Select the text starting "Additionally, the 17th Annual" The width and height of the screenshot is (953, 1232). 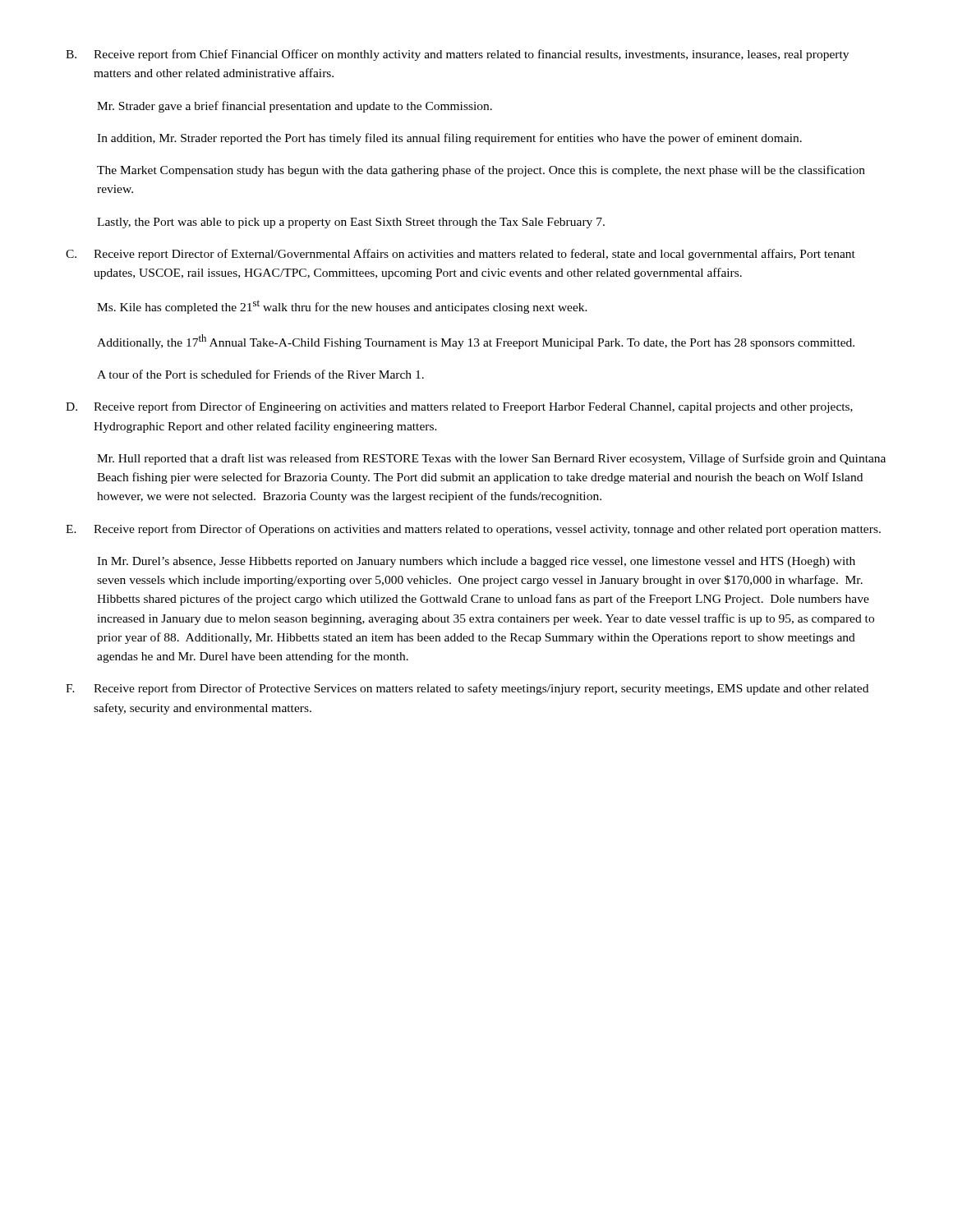(476, 340)
